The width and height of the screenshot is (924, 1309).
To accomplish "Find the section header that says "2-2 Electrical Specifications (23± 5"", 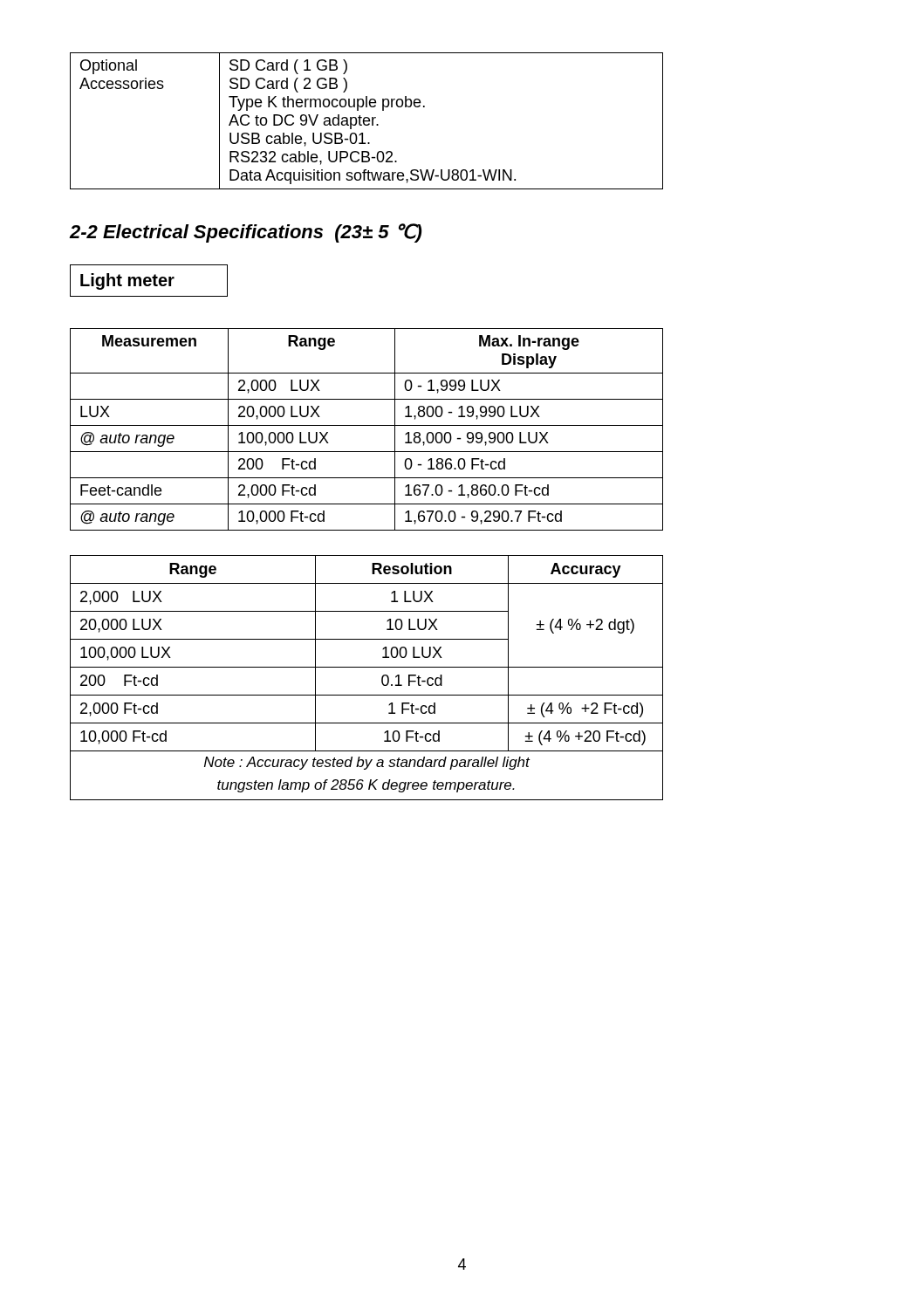I will point(246,232).
